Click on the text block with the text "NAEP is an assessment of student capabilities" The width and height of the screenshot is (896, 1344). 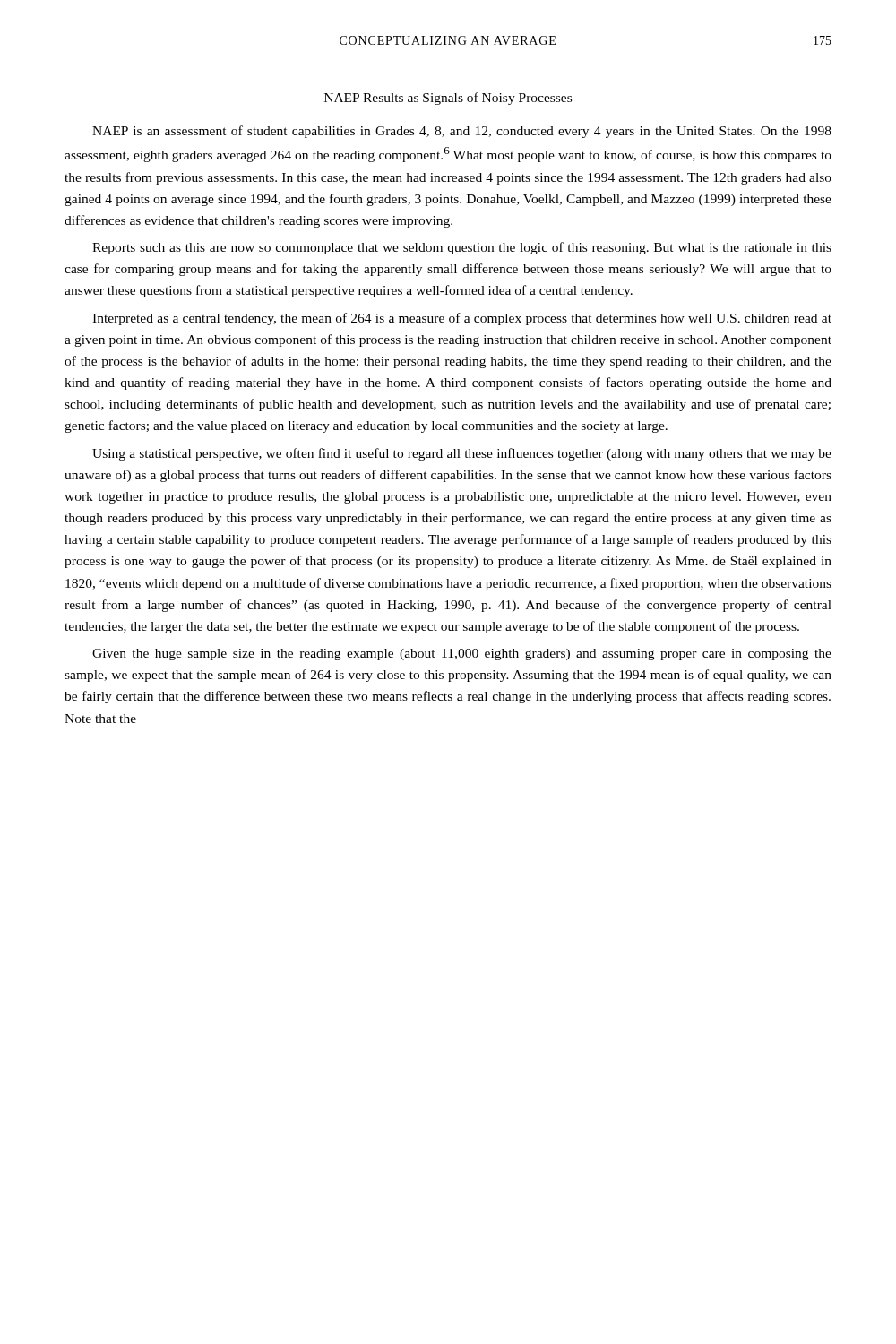tap(448, 176)
